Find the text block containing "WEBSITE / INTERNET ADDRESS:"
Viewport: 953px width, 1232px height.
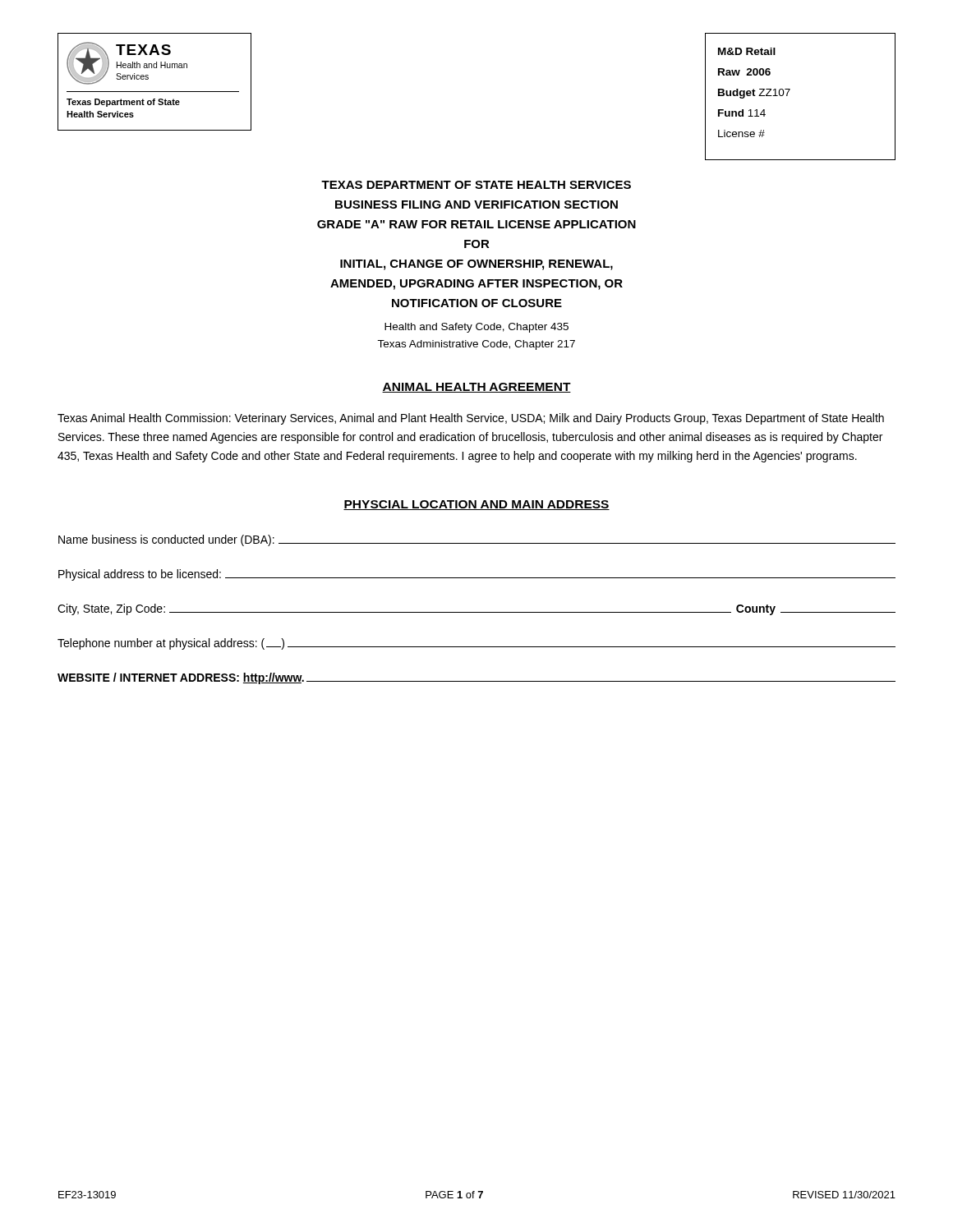[x=476, y=676]
